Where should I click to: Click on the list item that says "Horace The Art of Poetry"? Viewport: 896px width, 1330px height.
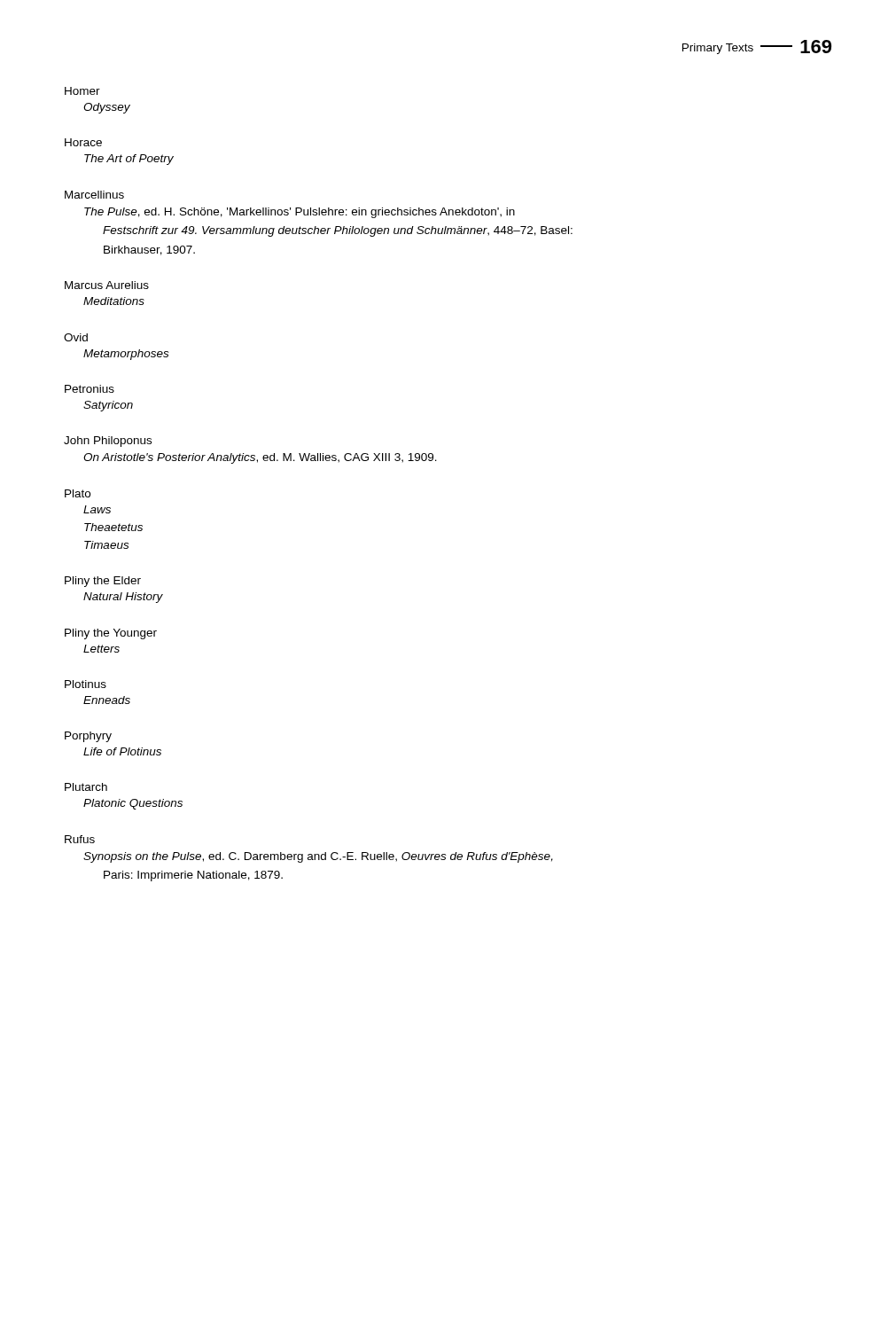click(x=83, y=142)
